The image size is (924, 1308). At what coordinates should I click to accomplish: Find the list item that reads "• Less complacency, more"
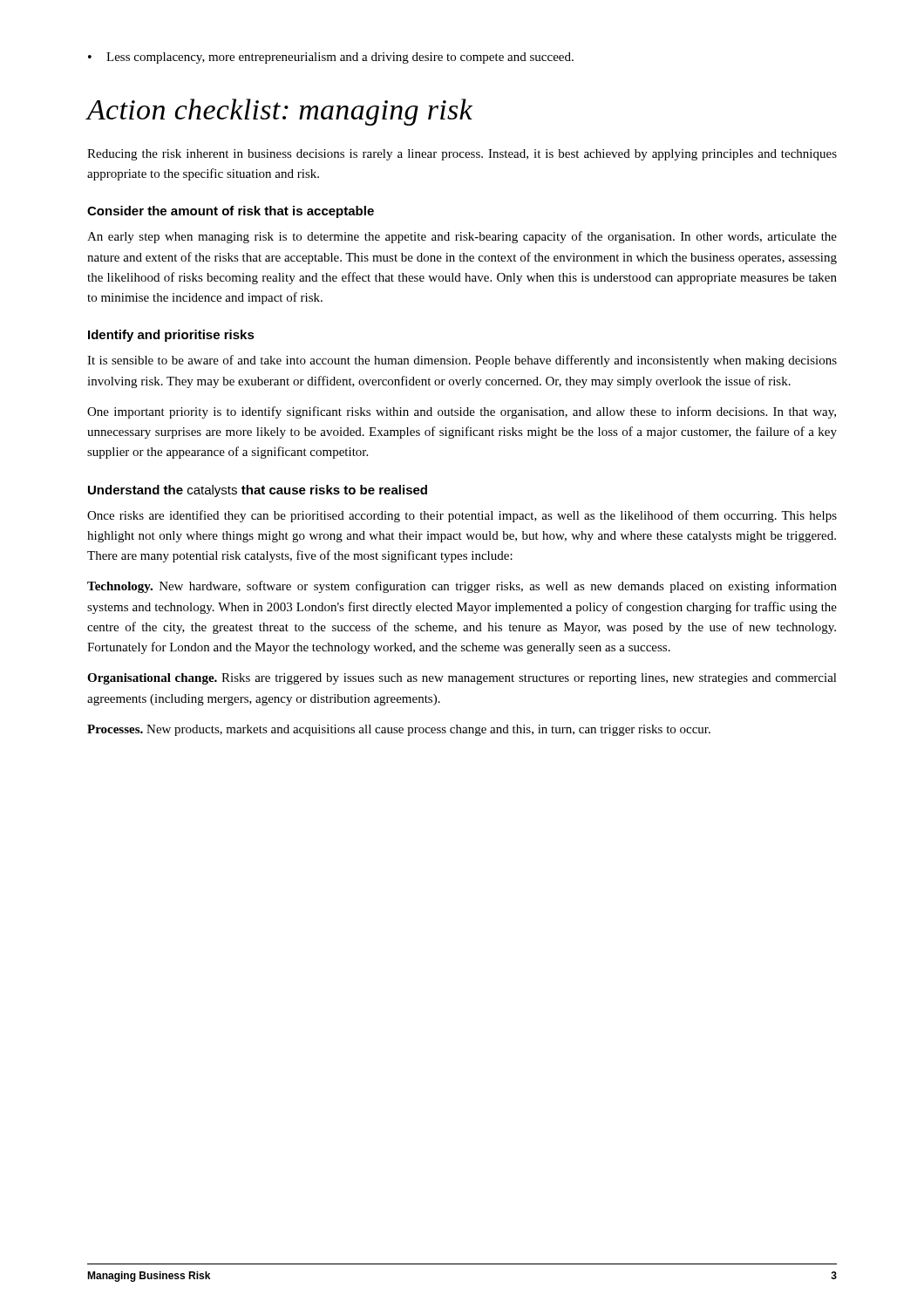(331, 58)
